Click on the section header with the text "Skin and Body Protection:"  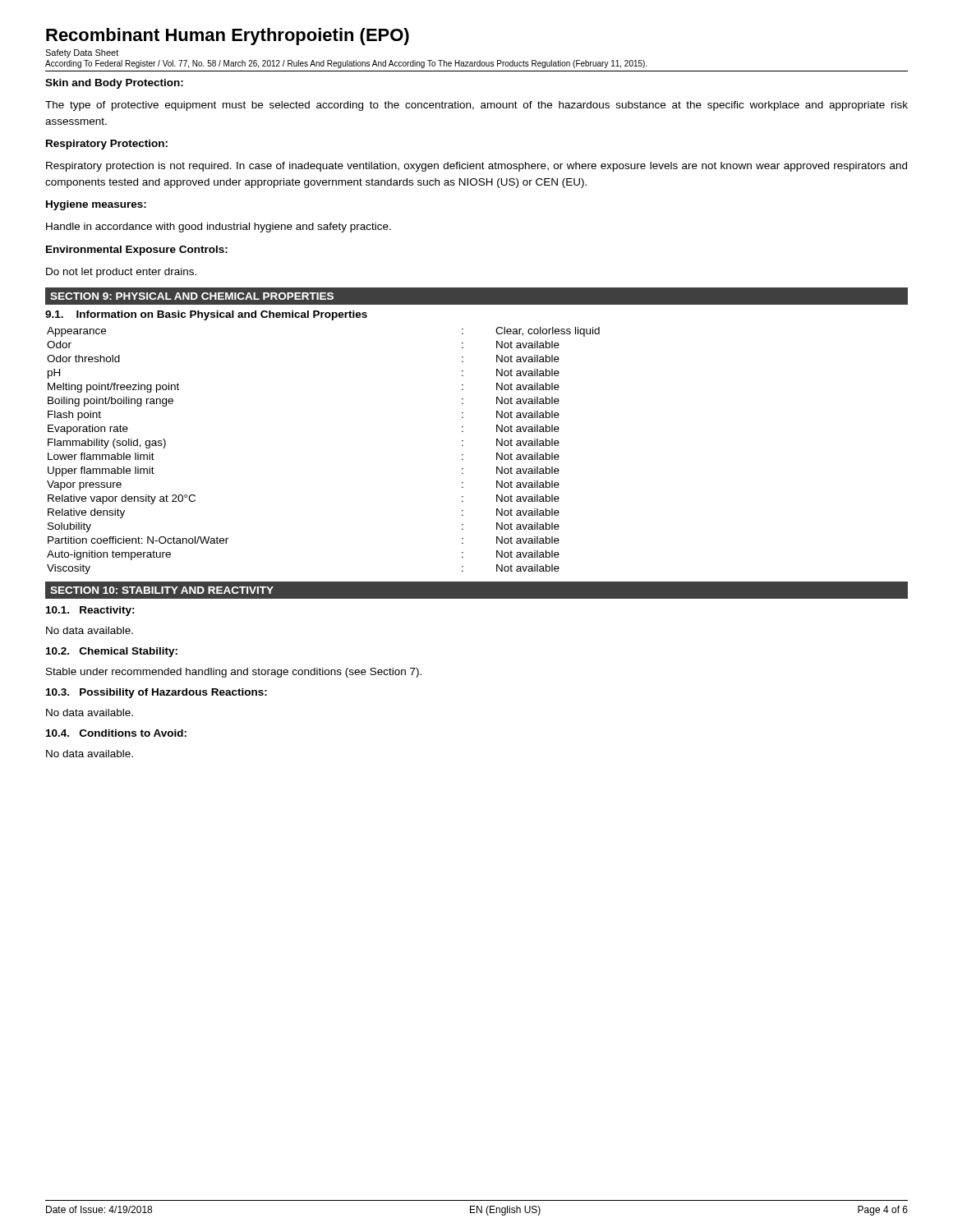(x=114, y=84)
